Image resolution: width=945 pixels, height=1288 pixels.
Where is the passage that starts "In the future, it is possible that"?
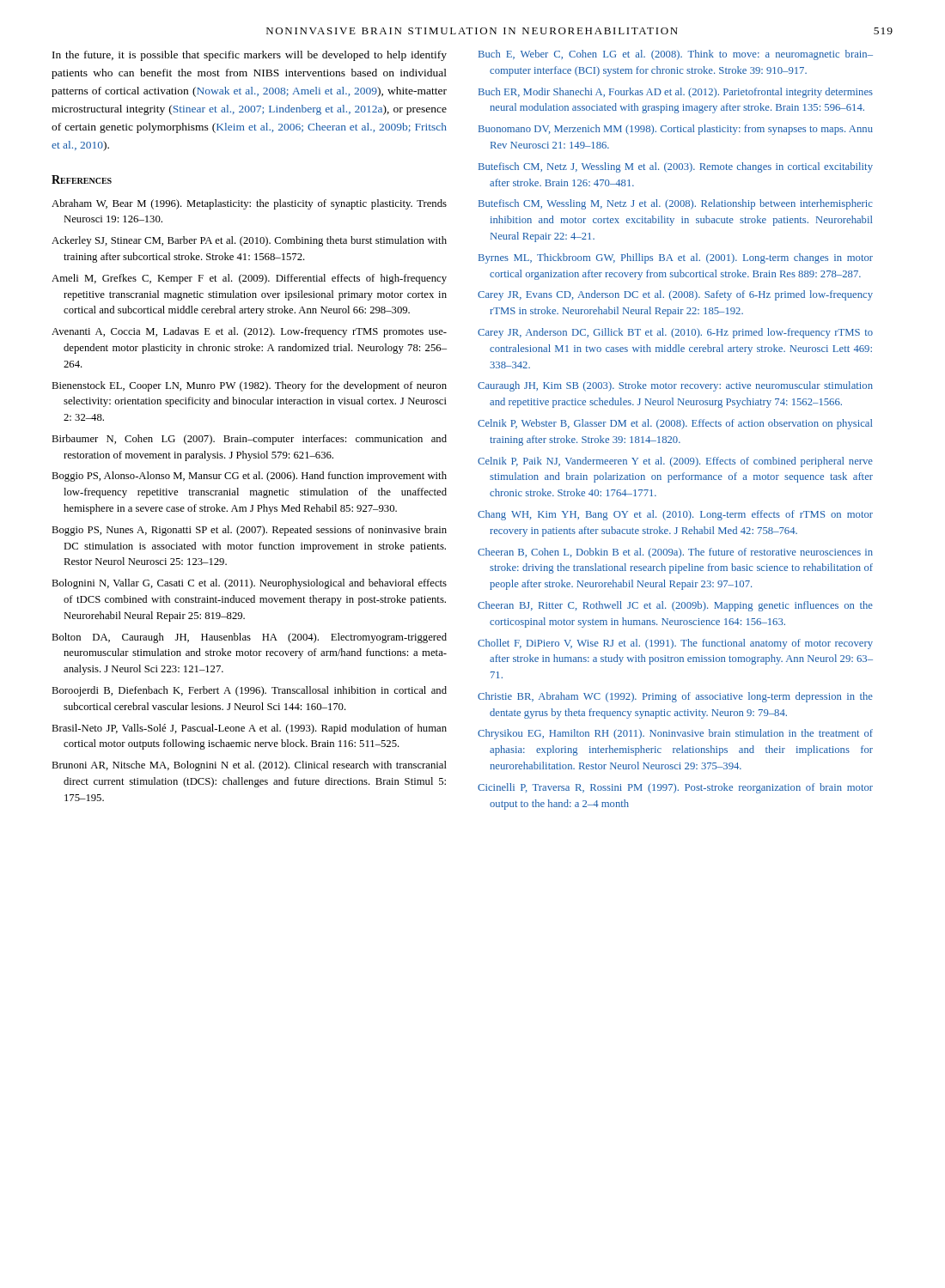(x=249, y=99)
